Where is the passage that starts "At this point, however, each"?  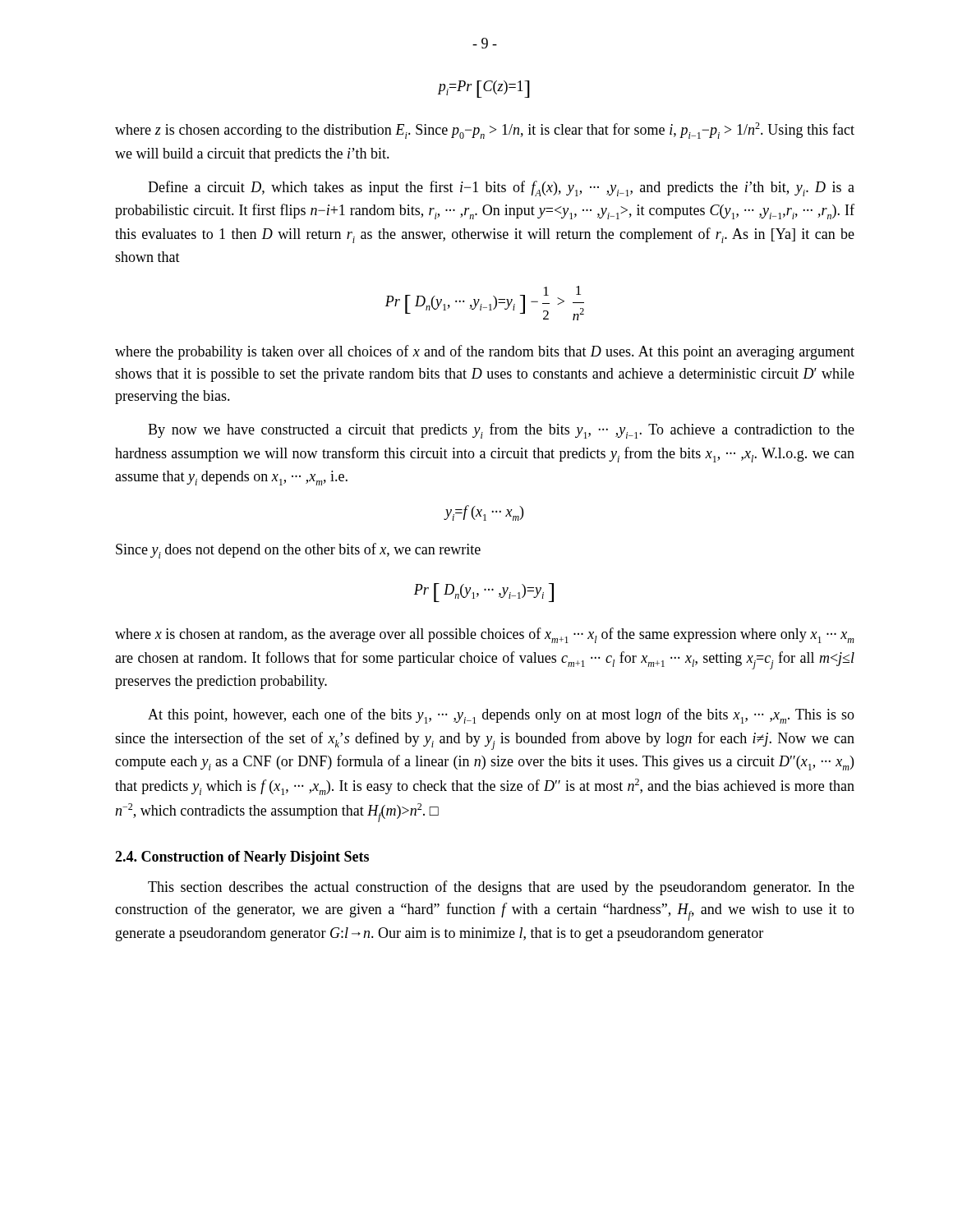485,764
